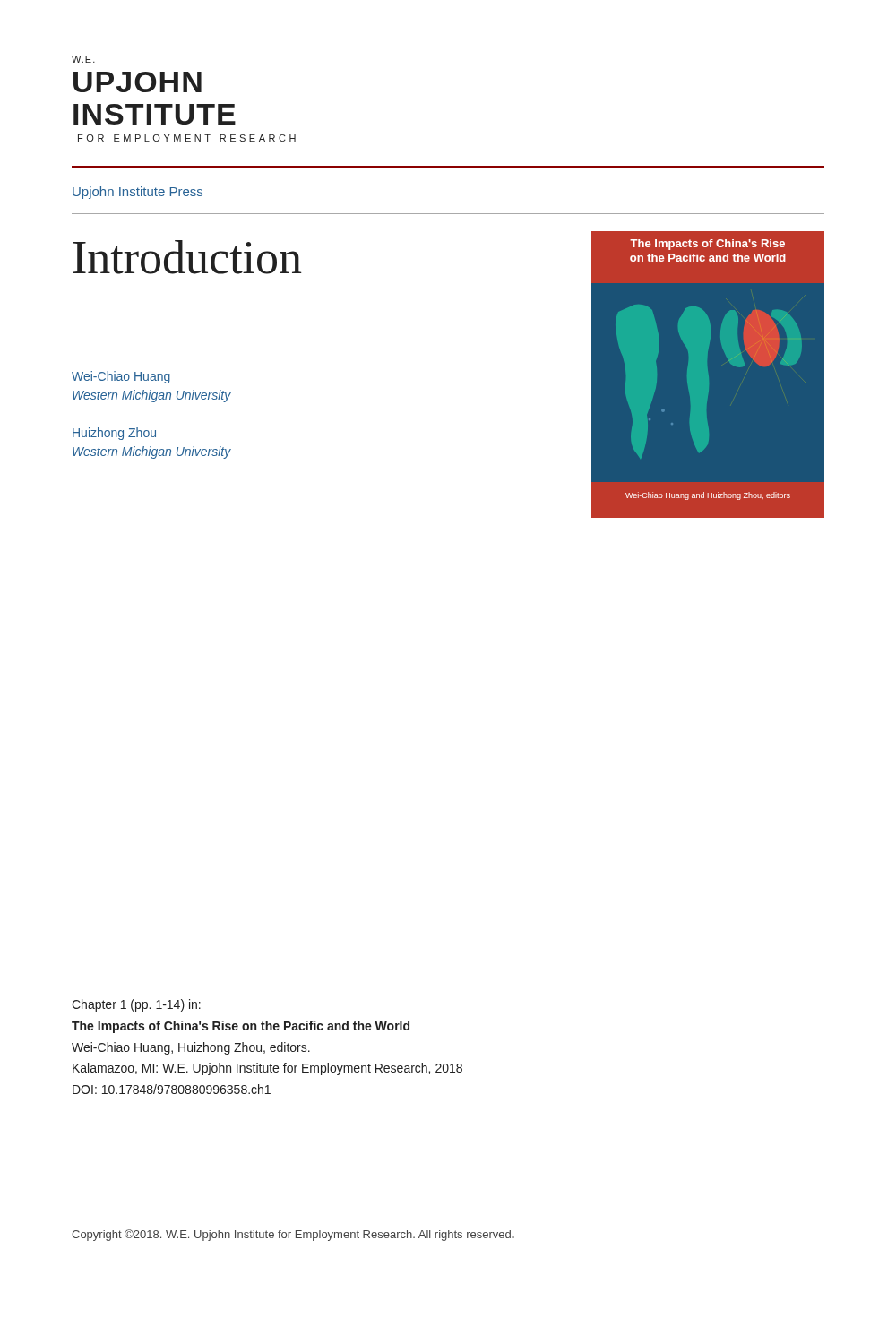The height and width of the screenshot is (1344, 896).
Task: Where is the passage that starts "Copyright ©2018. W.E. Upjohn"?
Action: coord(293,1234)
